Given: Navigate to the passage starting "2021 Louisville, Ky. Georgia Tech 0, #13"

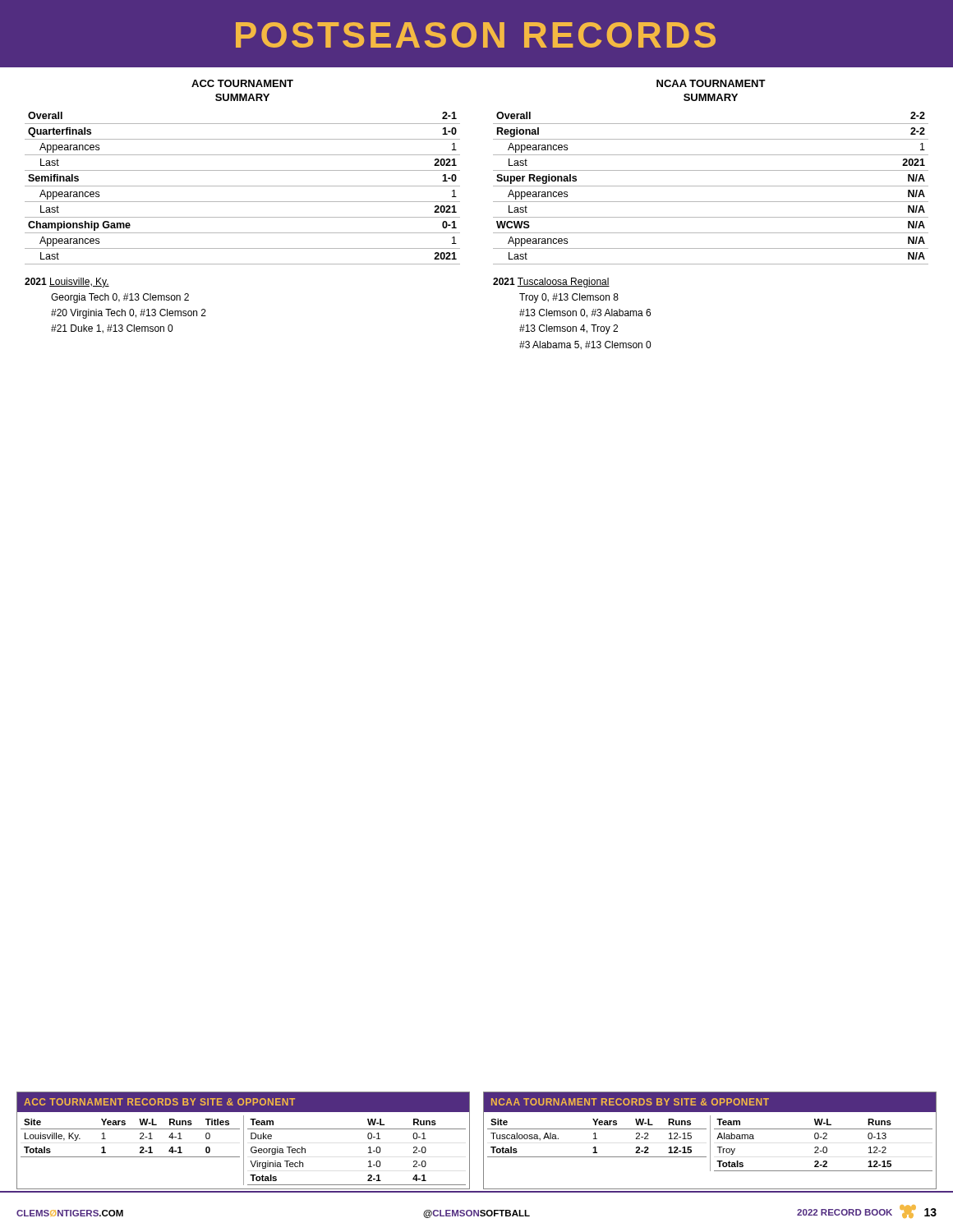Looking at the screenshot, I should pyautogui.click(x=115, y=307).
